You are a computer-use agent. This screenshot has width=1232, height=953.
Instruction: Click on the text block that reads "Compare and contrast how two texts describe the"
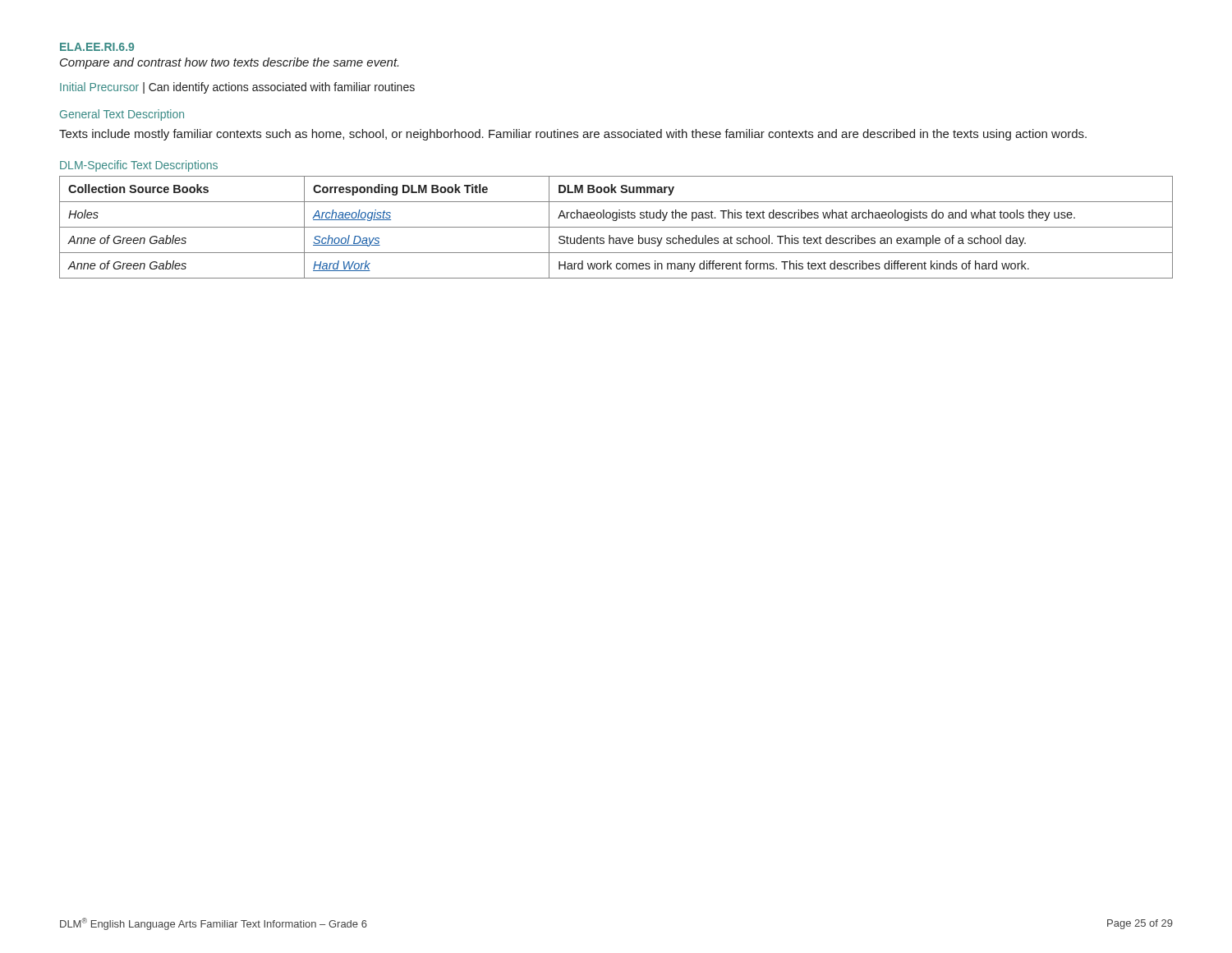[x=230, y=62]
